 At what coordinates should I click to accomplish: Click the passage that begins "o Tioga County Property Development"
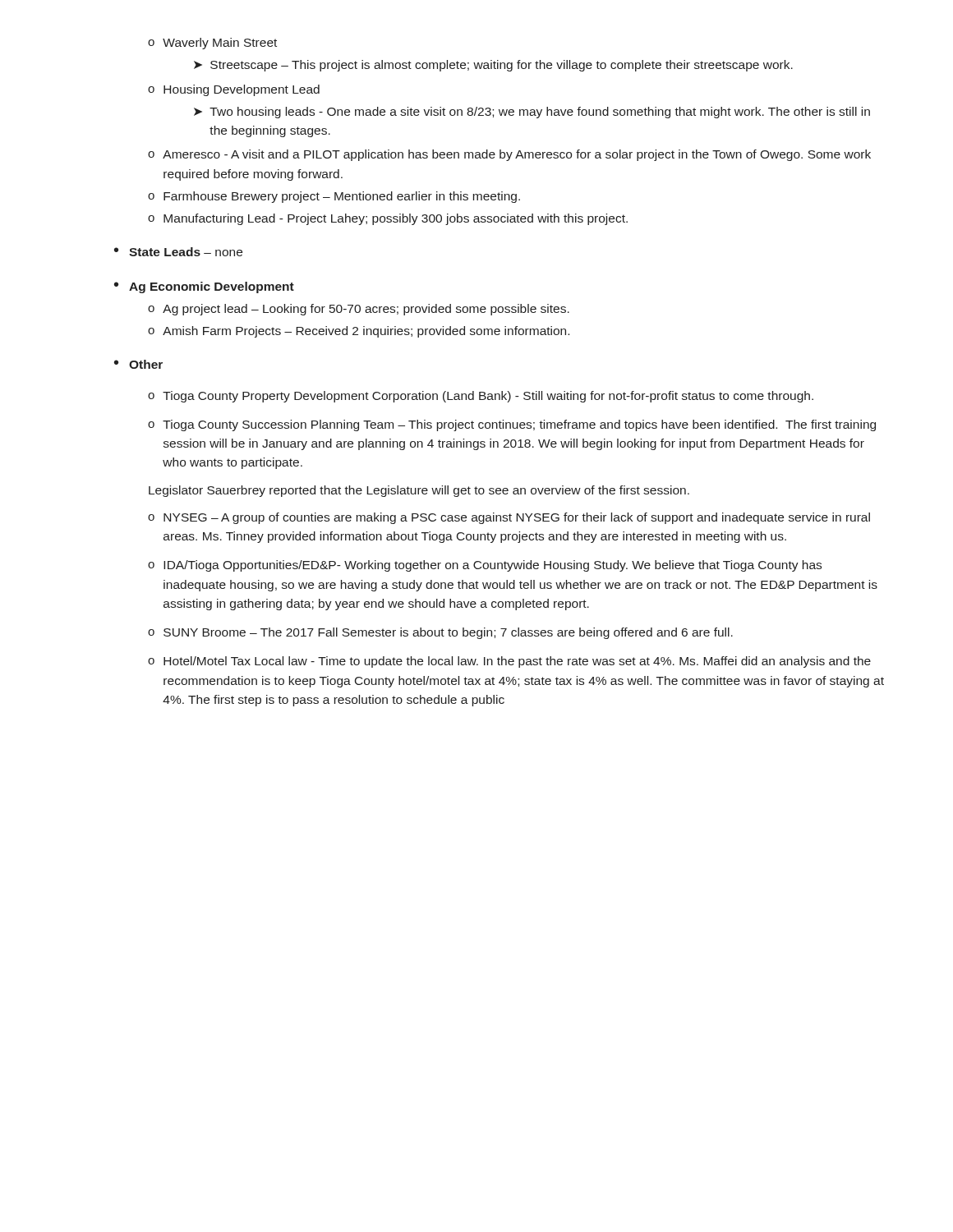[x=481, y=395]
